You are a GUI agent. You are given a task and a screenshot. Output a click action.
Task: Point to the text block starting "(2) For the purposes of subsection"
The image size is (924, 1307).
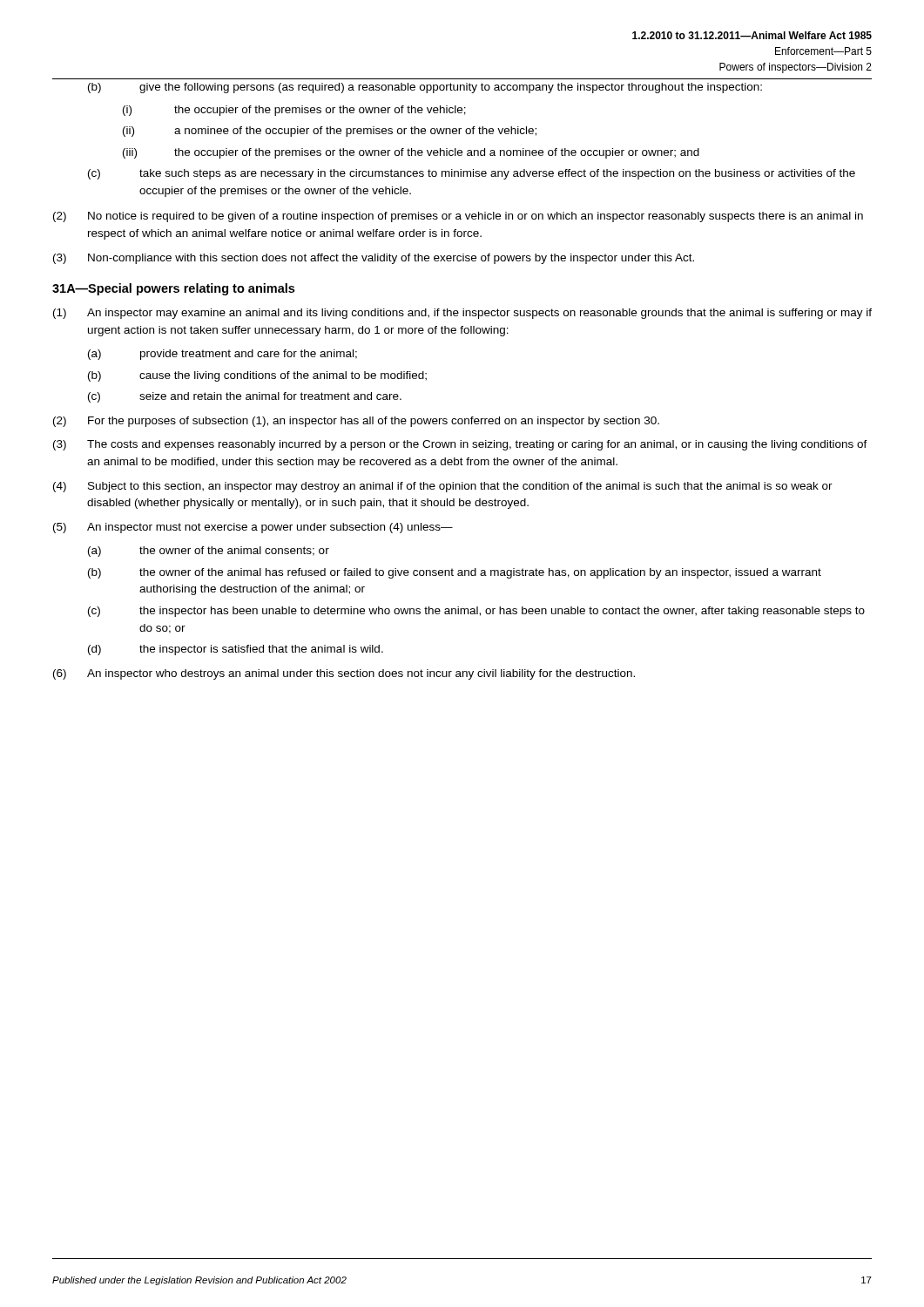[462, 421]
